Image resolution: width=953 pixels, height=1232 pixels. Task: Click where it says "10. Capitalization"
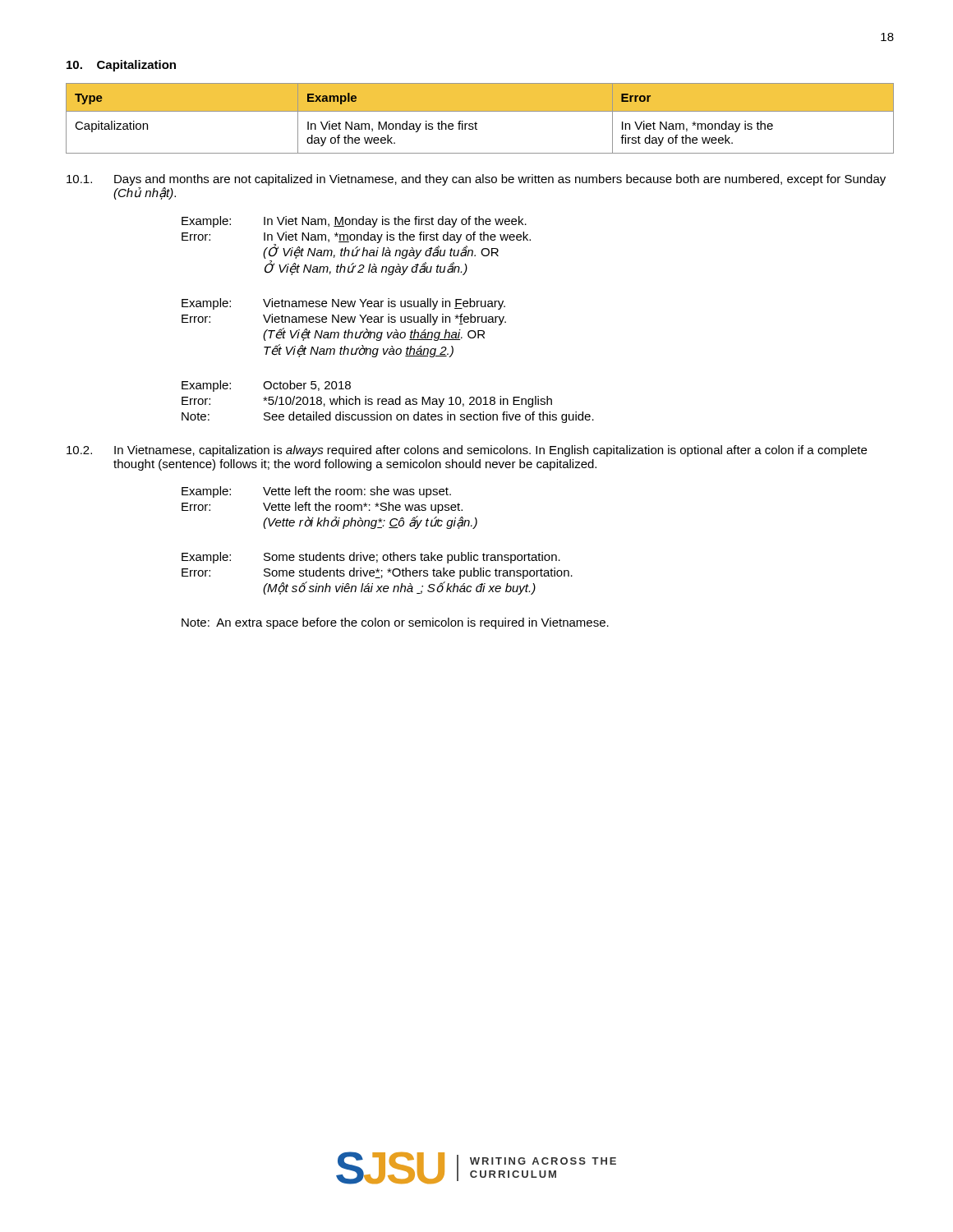[x=121, y=64]
